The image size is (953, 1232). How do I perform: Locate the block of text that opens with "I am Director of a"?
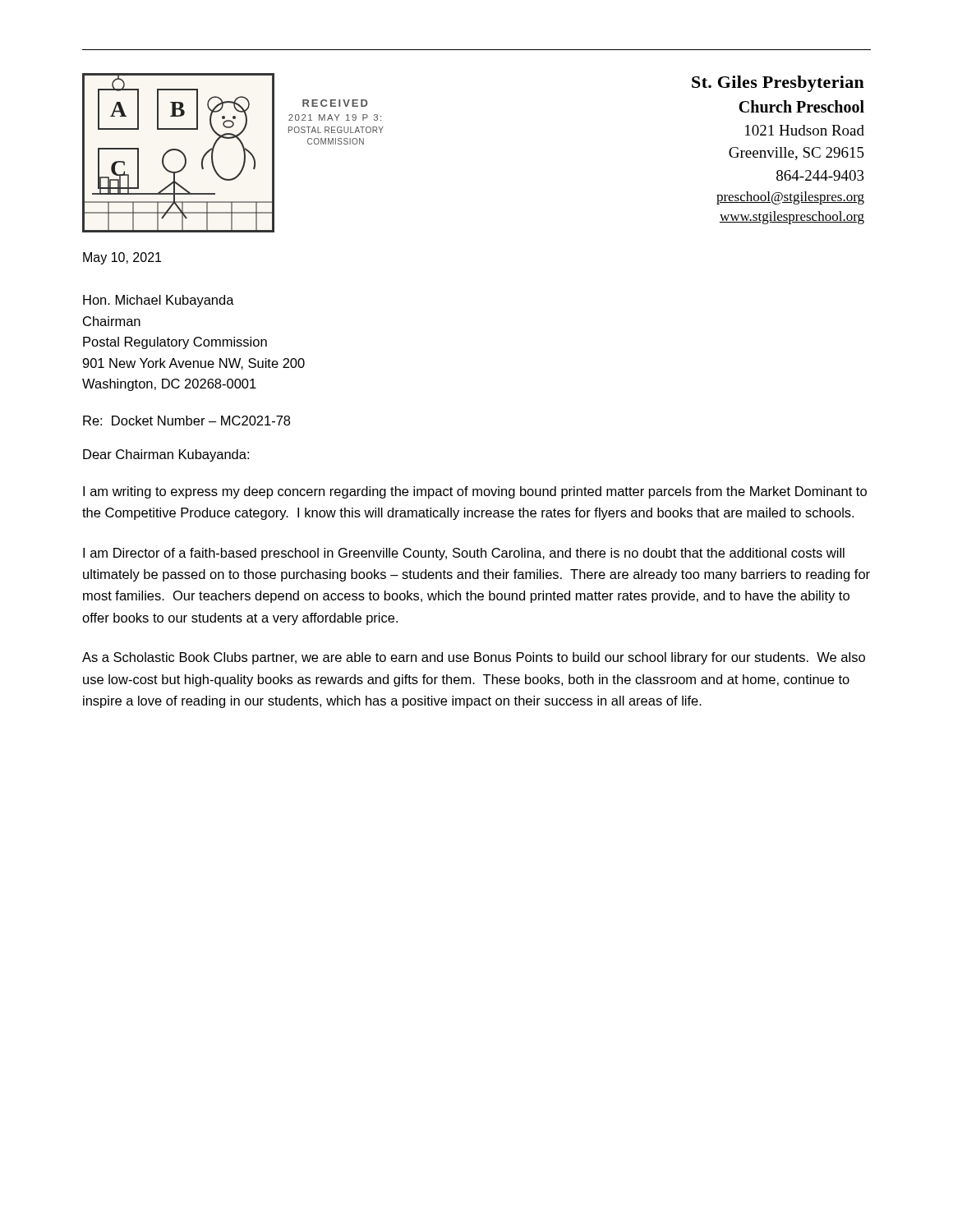(476, 585)
